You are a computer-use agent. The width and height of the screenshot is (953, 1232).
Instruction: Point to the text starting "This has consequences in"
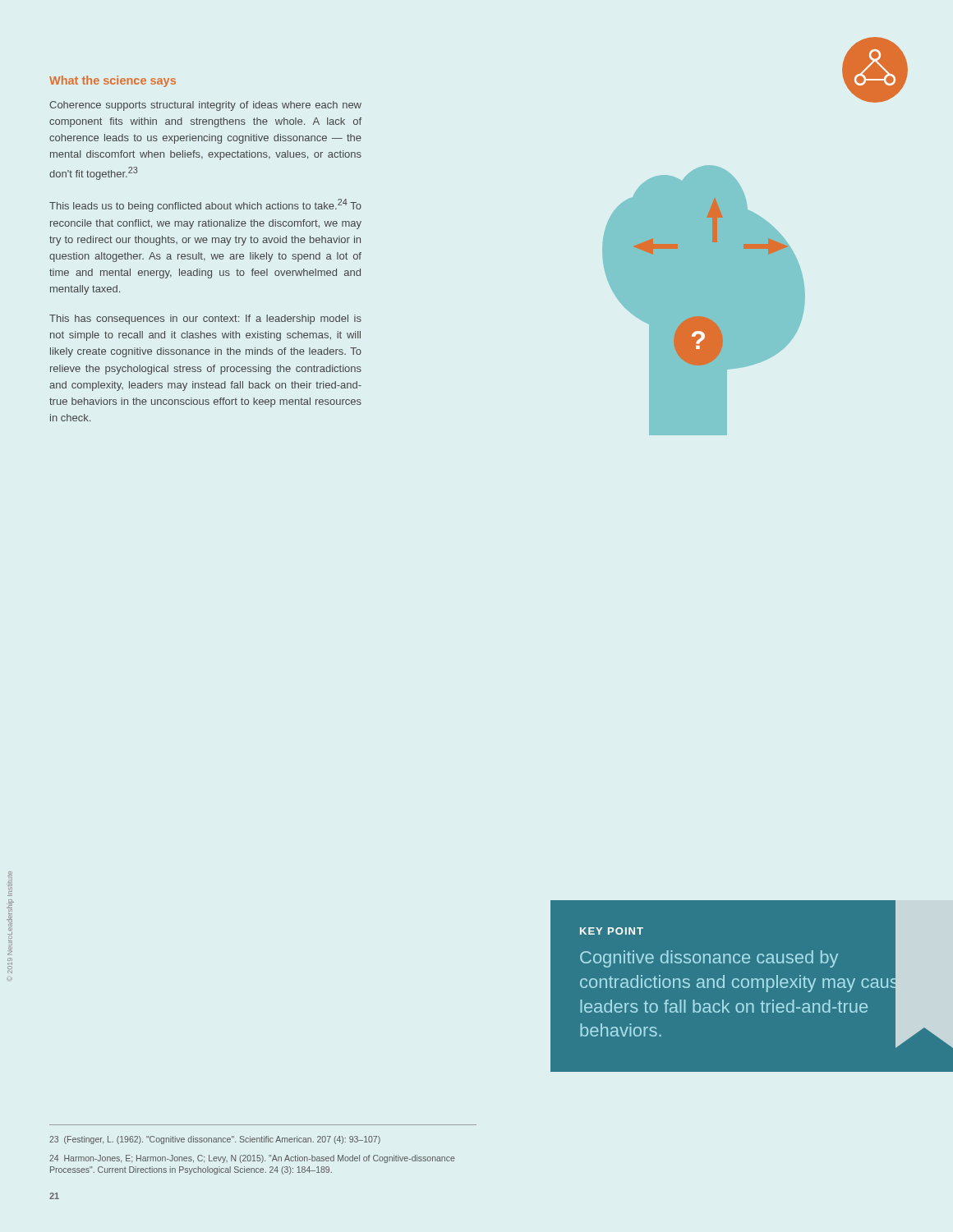pyautogui.click(x=205, y=368)
